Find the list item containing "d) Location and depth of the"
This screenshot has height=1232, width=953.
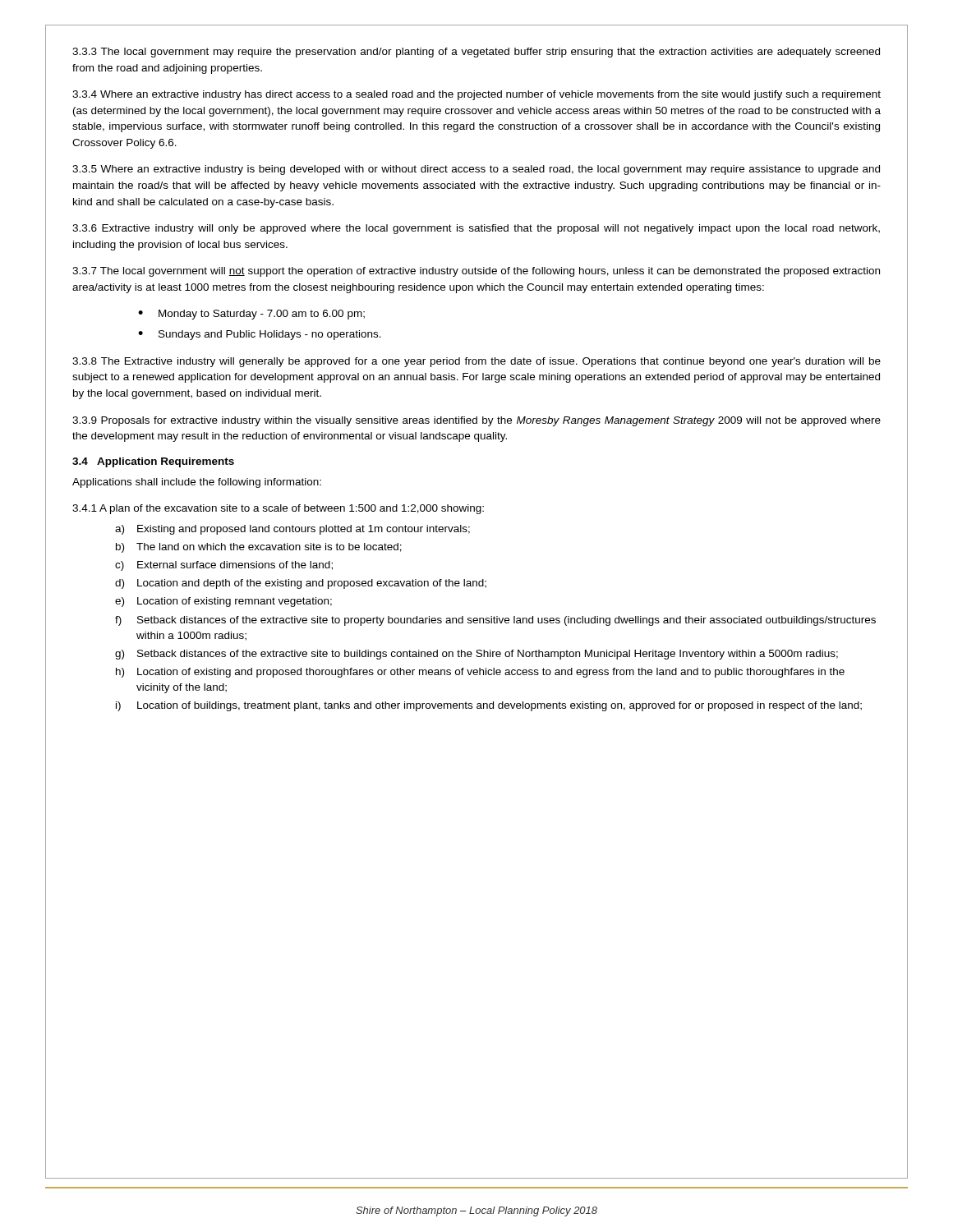click(x=301, y=583)
